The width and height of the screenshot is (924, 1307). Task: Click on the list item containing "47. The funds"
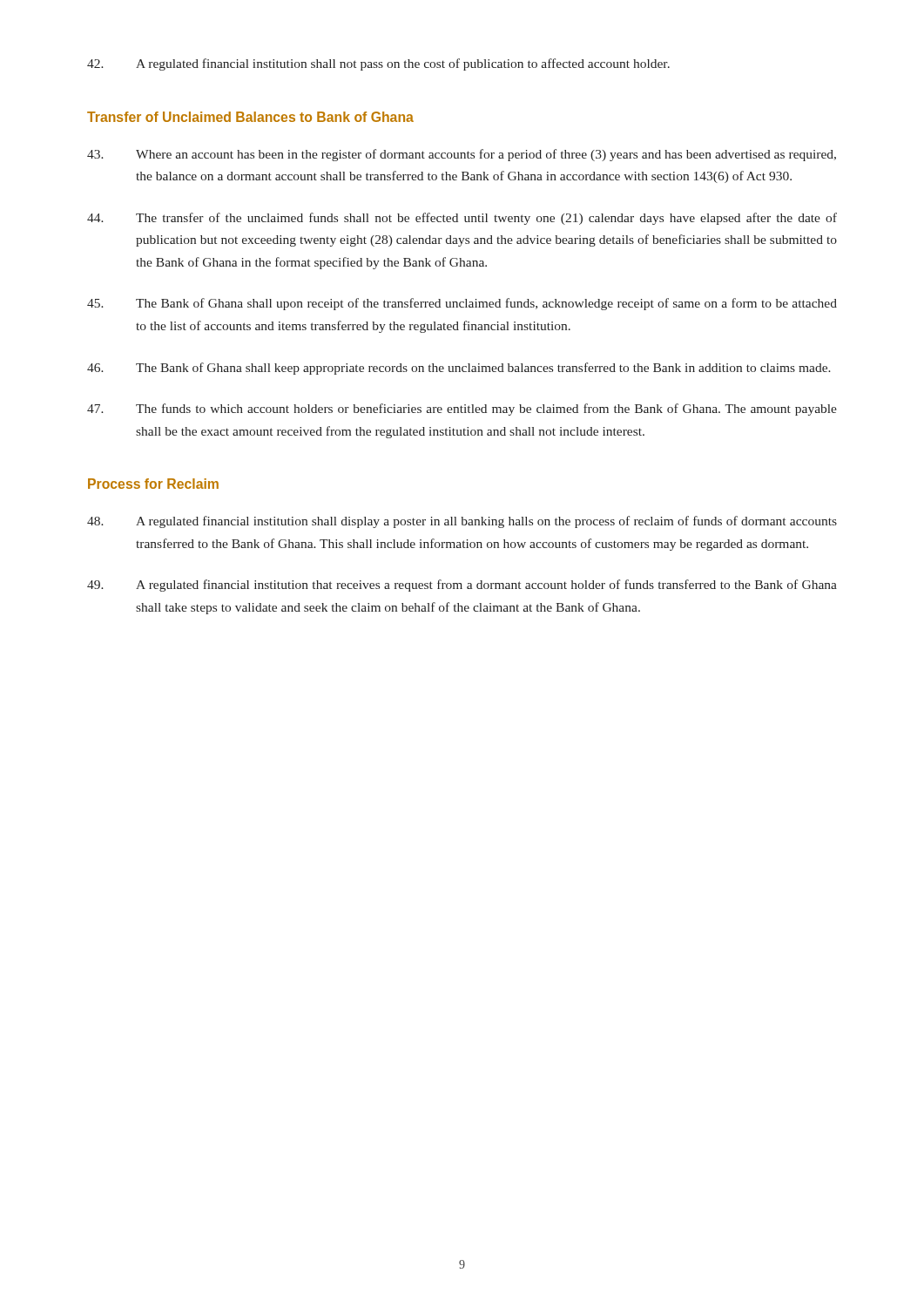462,420
